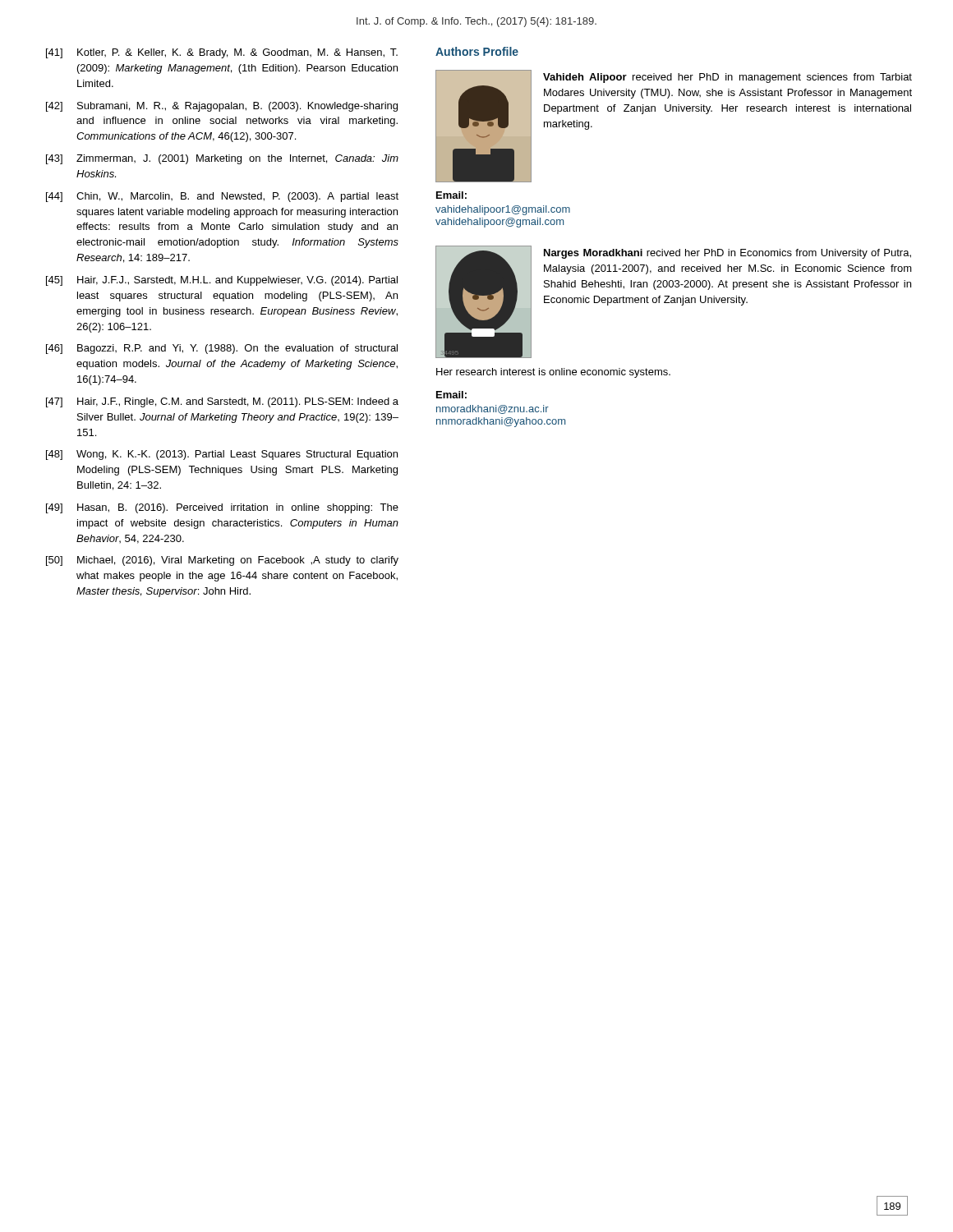Select the region starting "Her research interest is online"
The width and height of the screenshot is (953, 1232).
click(x=553, y=372)
